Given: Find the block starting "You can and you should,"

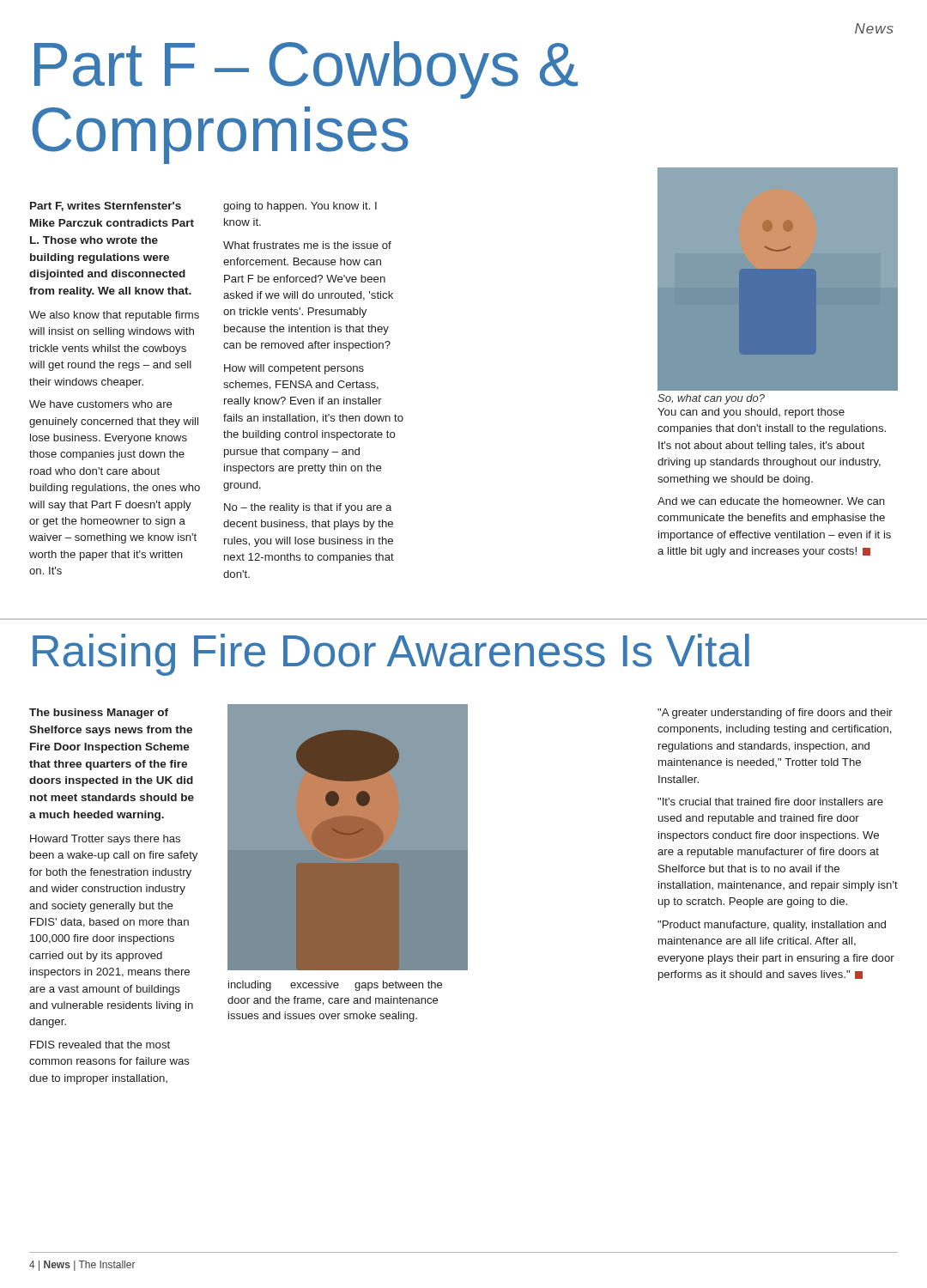Looking at the screenshot, I should [x=778, y=482].
